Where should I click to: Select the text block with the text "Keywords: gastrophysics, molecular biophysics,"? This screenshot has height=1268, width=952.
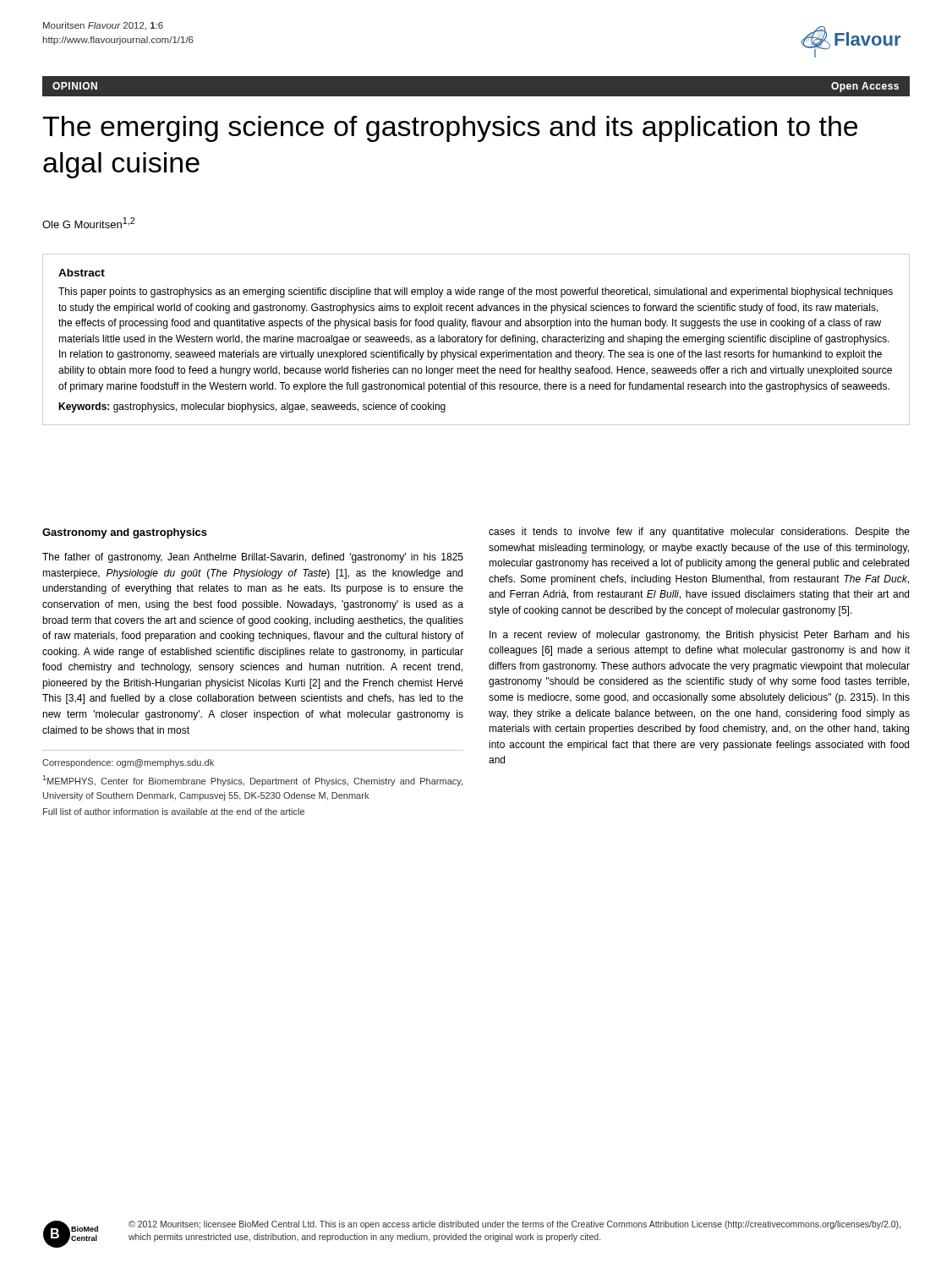(x=252, y=407)
